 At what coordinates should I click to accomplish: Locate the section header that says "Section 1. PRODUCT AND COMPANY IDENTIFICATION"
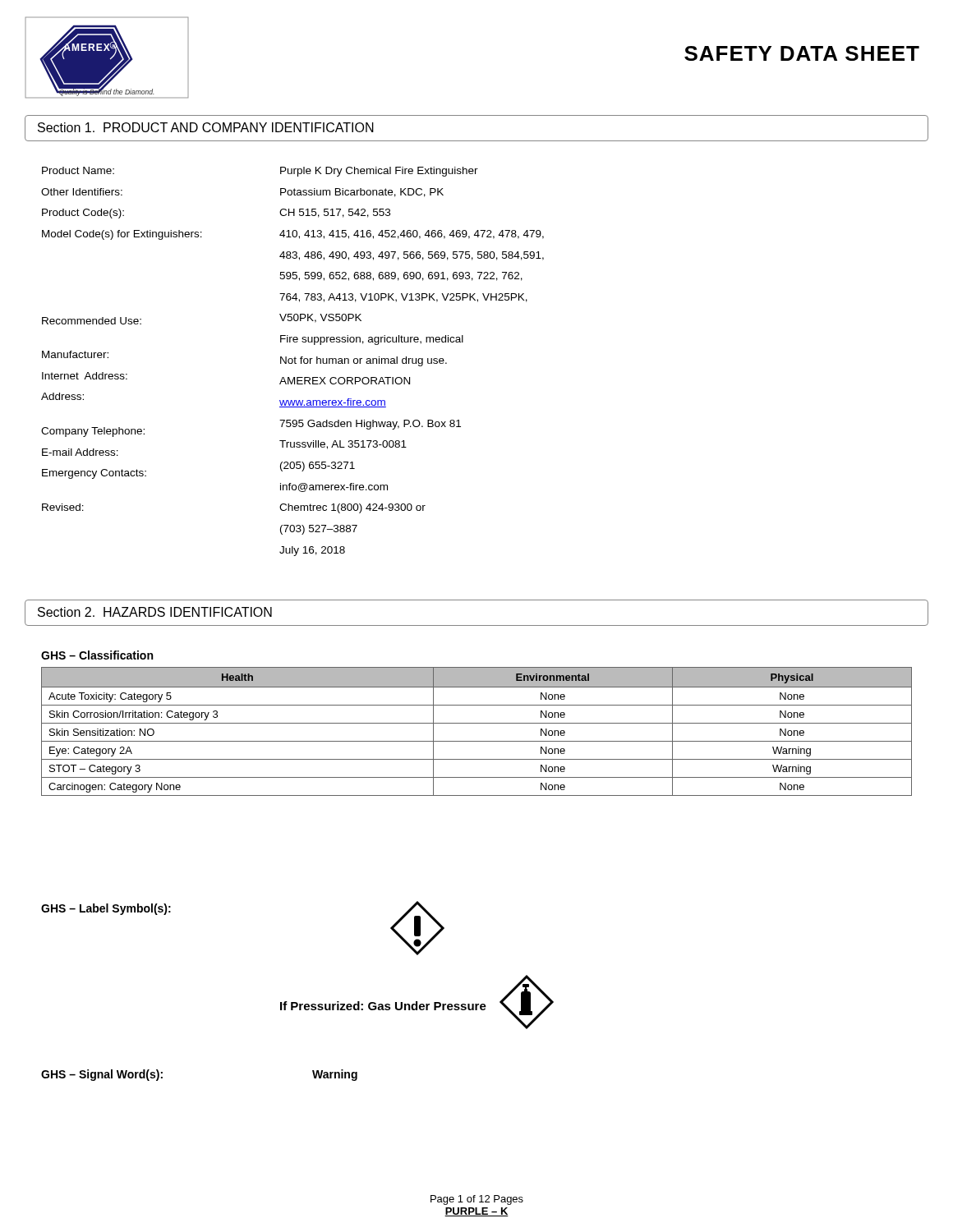click(206, 128)
